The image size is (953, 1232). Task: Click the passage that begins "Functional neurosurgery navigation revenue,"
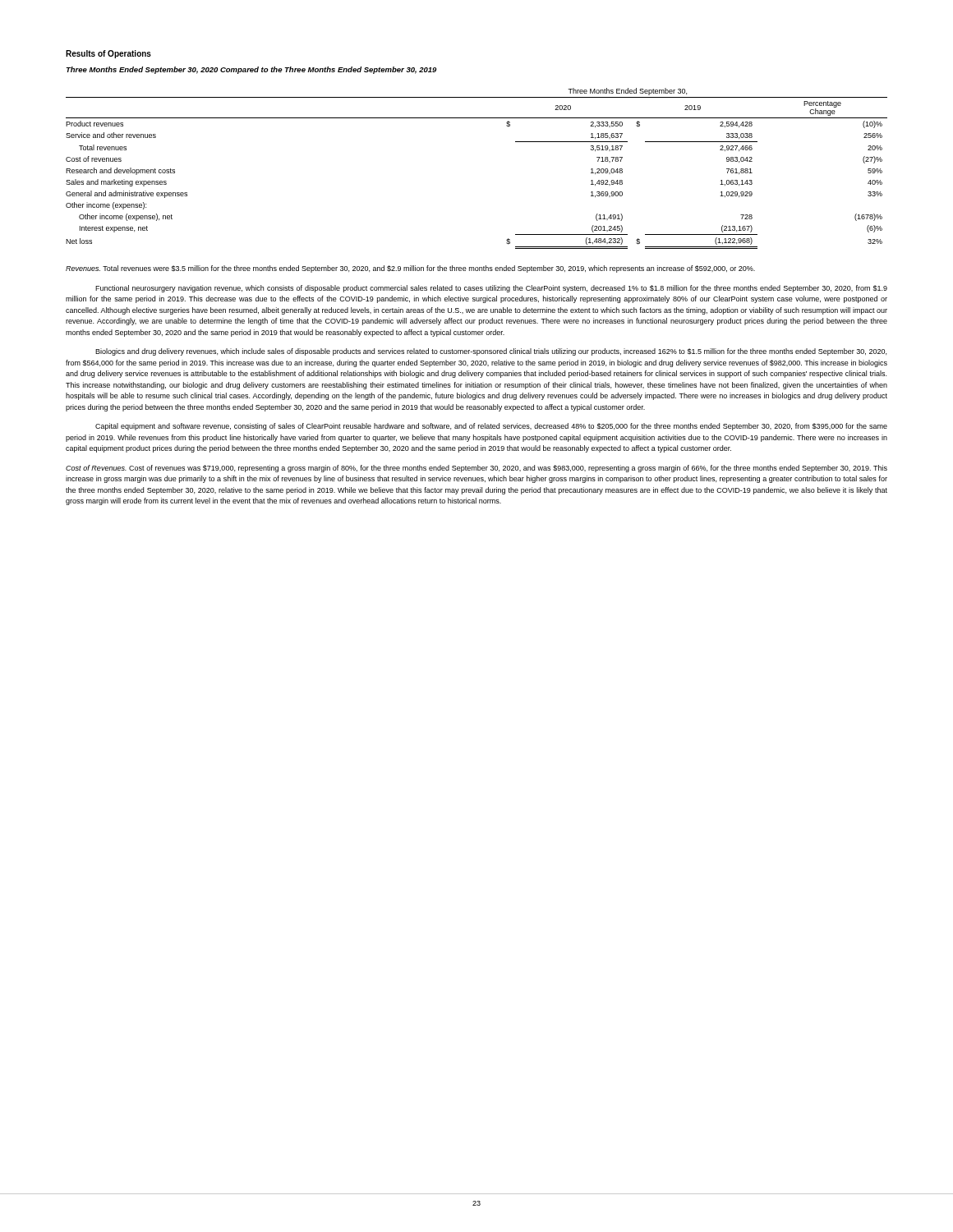point(476,310)
